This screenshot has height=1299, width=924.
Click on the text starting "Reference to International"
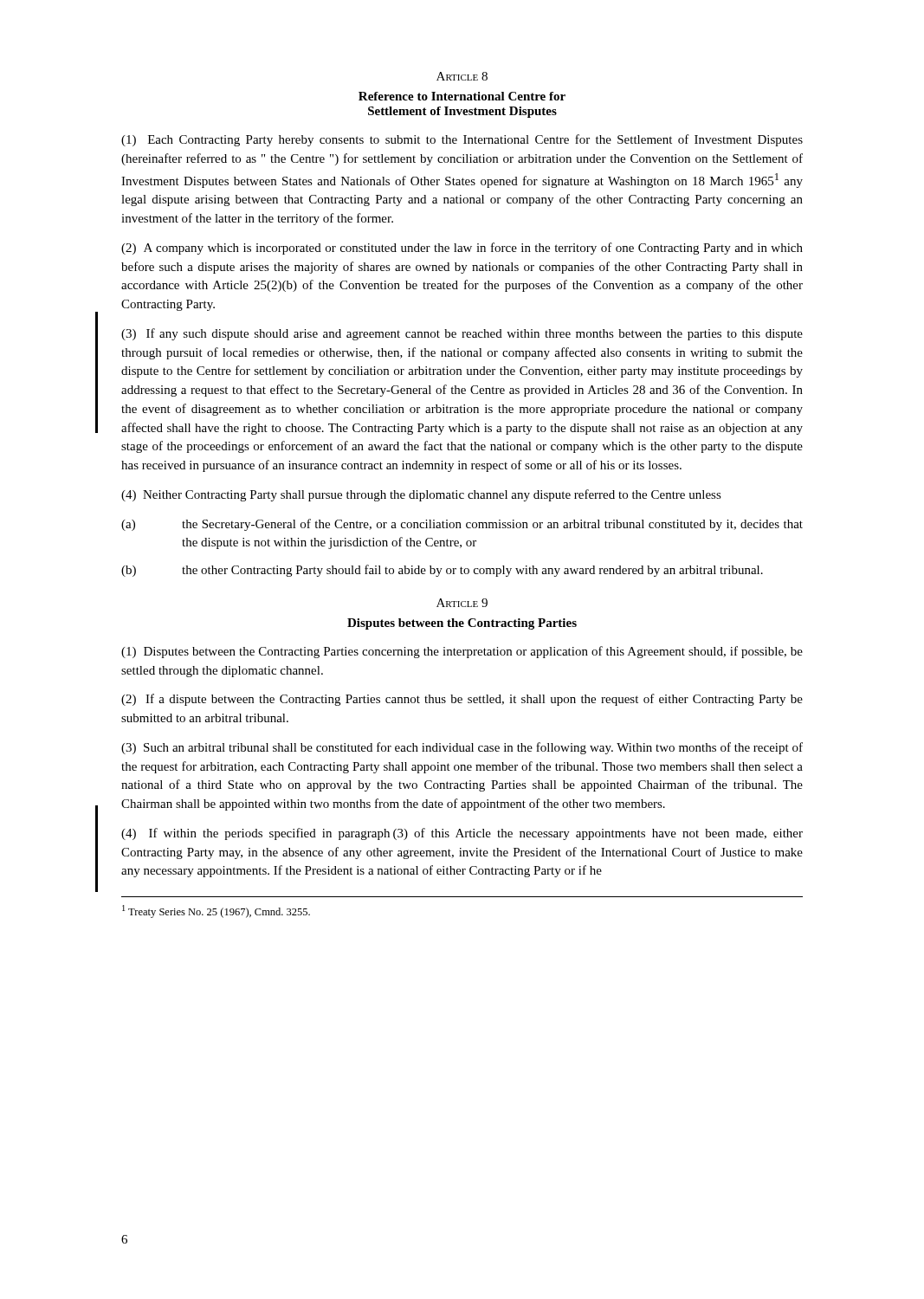[x=462, y=104]
